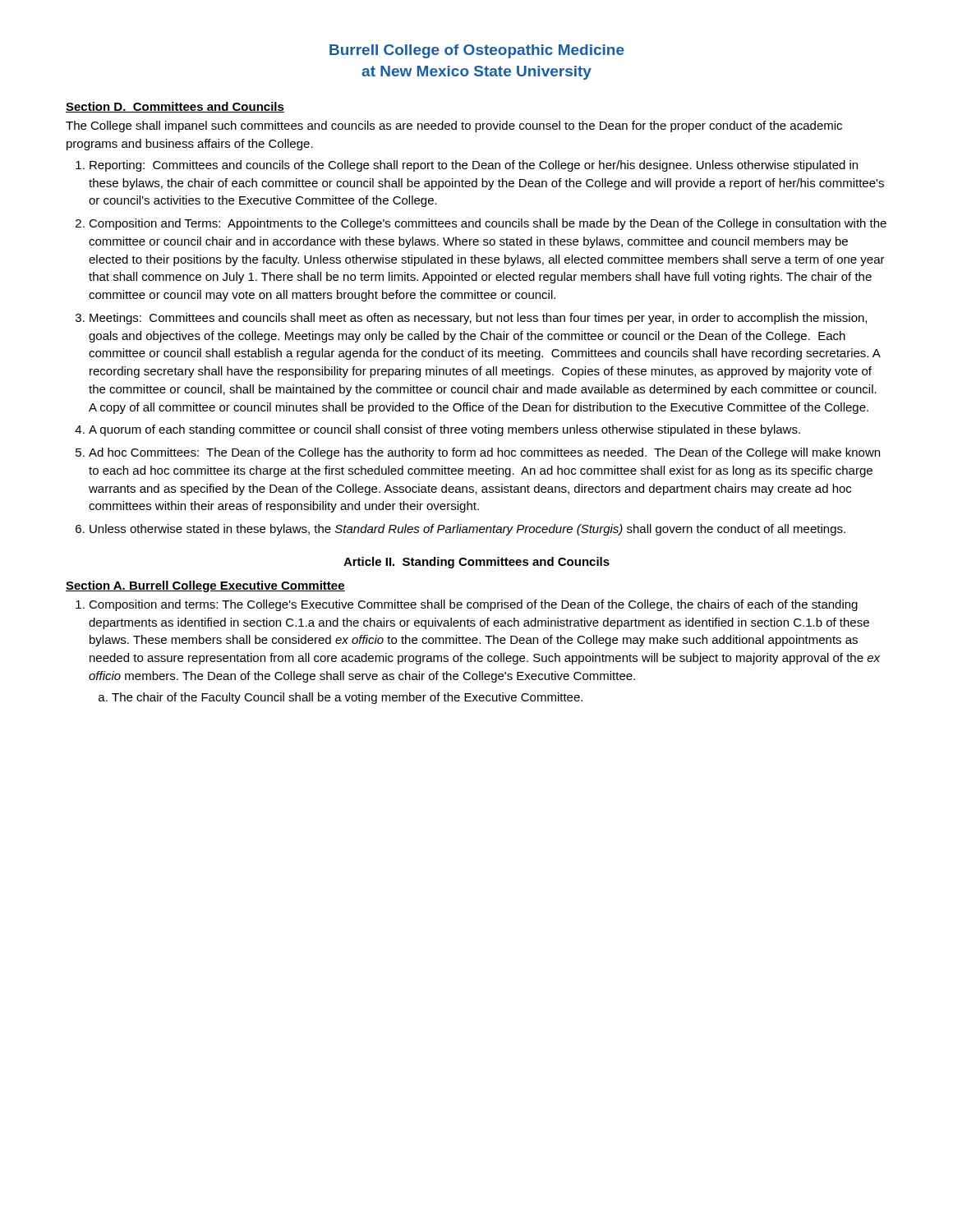Click on the list item with the text "Unless otherwise stated in these bylaws, the"
This screenshot has height=1232, width=953.
tap(468, 529)
